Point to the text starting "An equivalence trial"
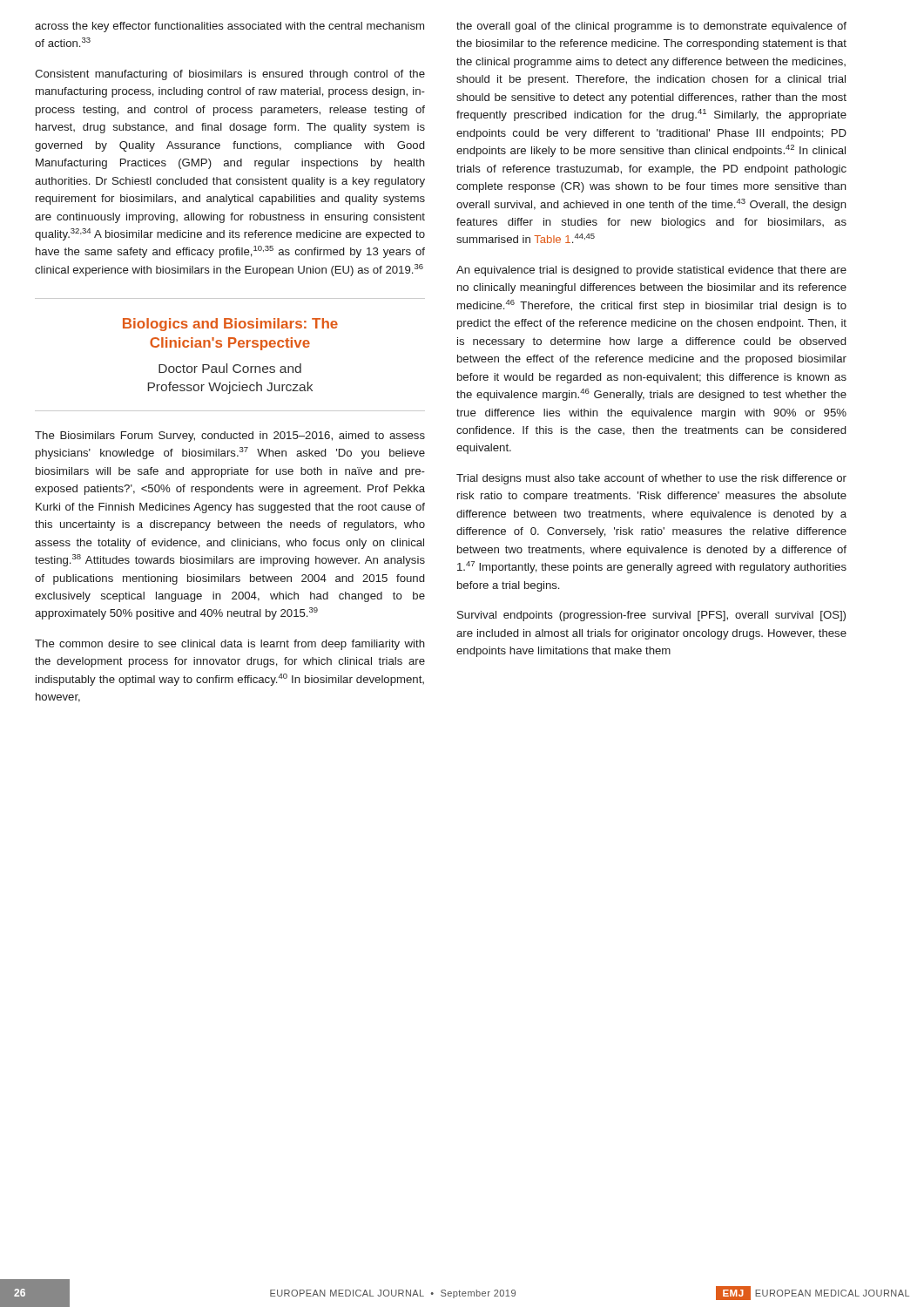The image size is (924, 1307). pos(651,359)
